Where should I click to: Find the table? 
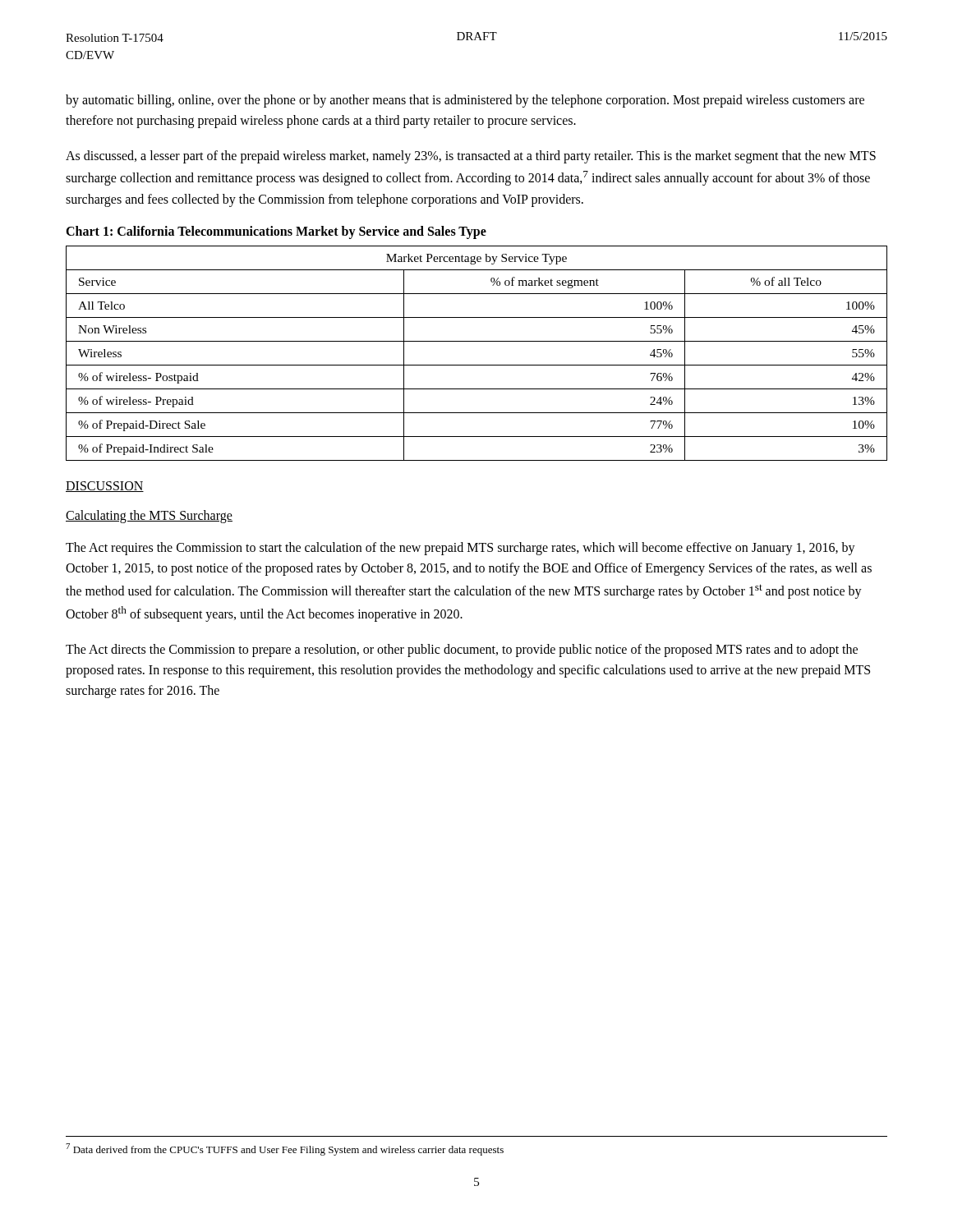coord(476,353)
